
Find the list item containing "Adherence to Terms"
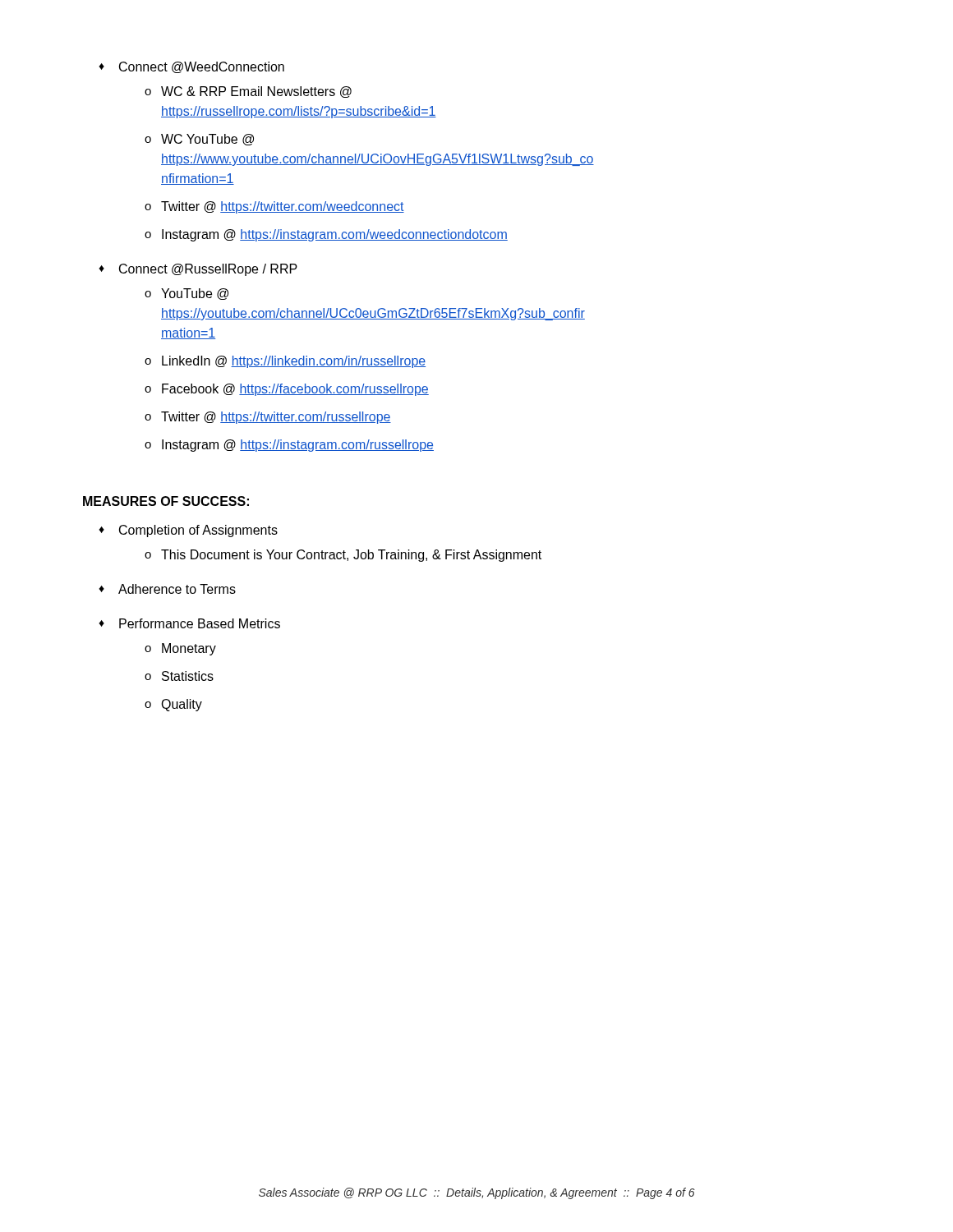(177, 589)
